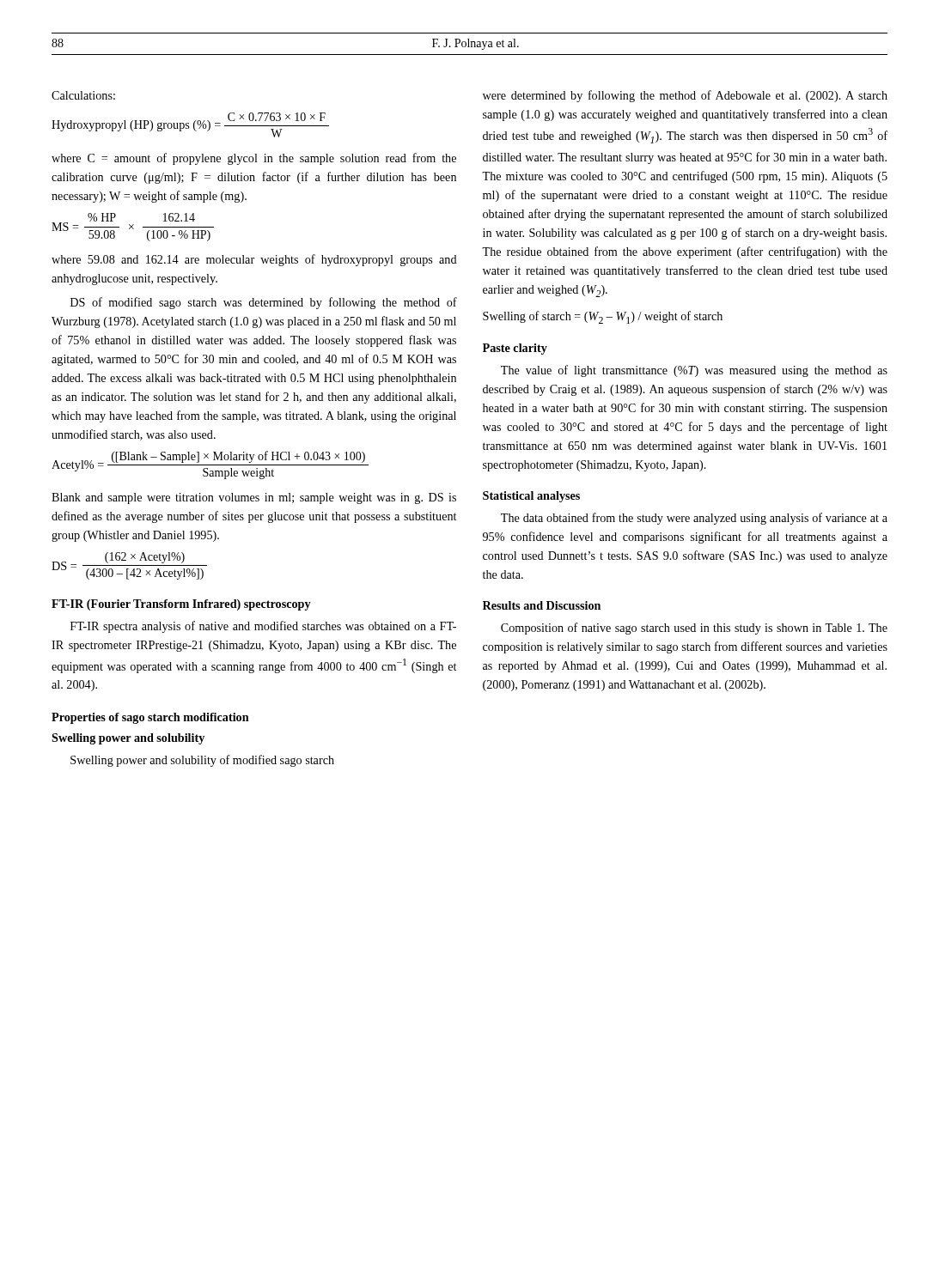The width and height of the screenshot is (939, 1288).
Task: Select the text block that reads "where C = amount"
Action: pyautogui.click(x=254, y=177)
